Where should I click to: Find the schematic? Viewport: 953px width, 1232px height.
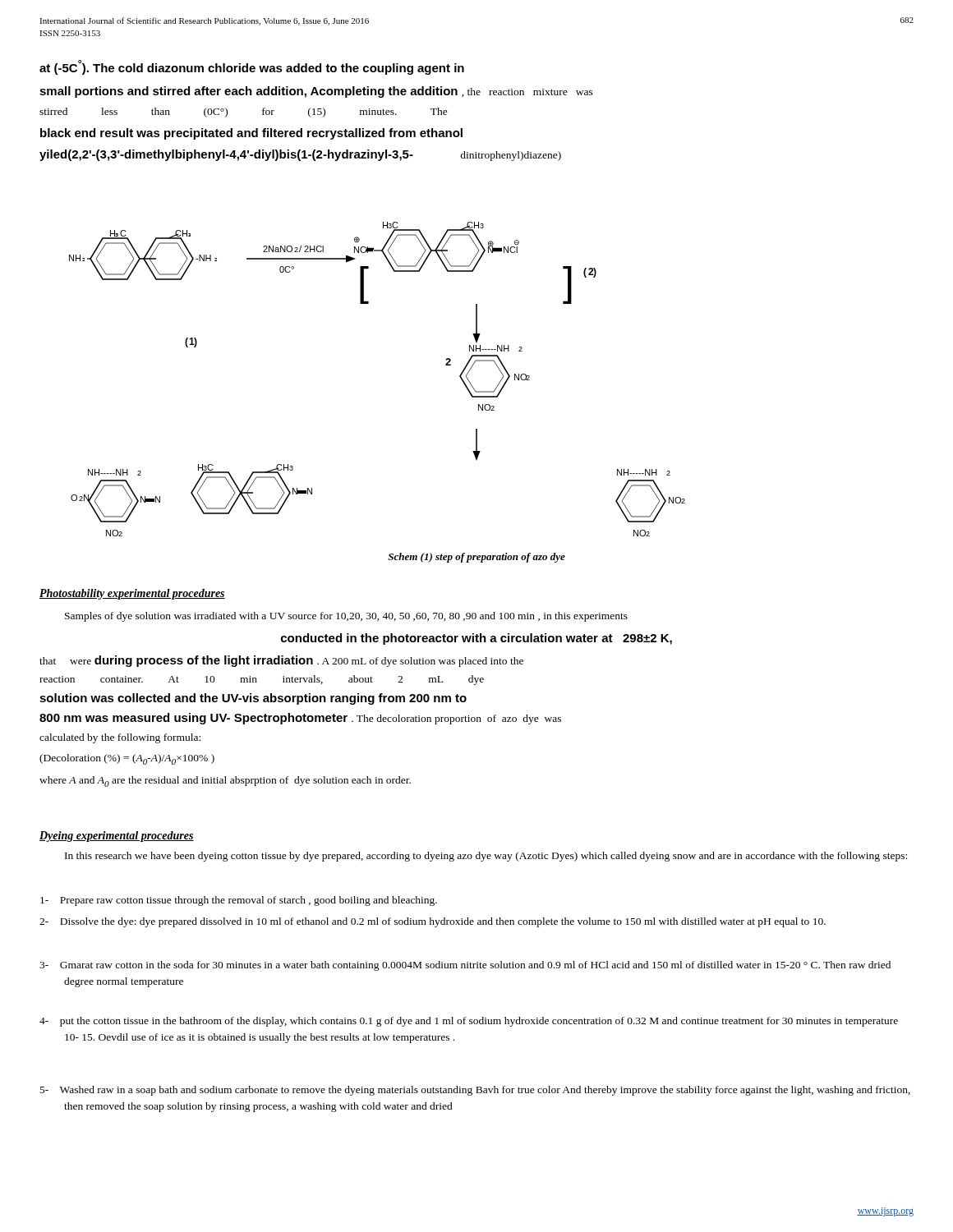coord(476,363)
